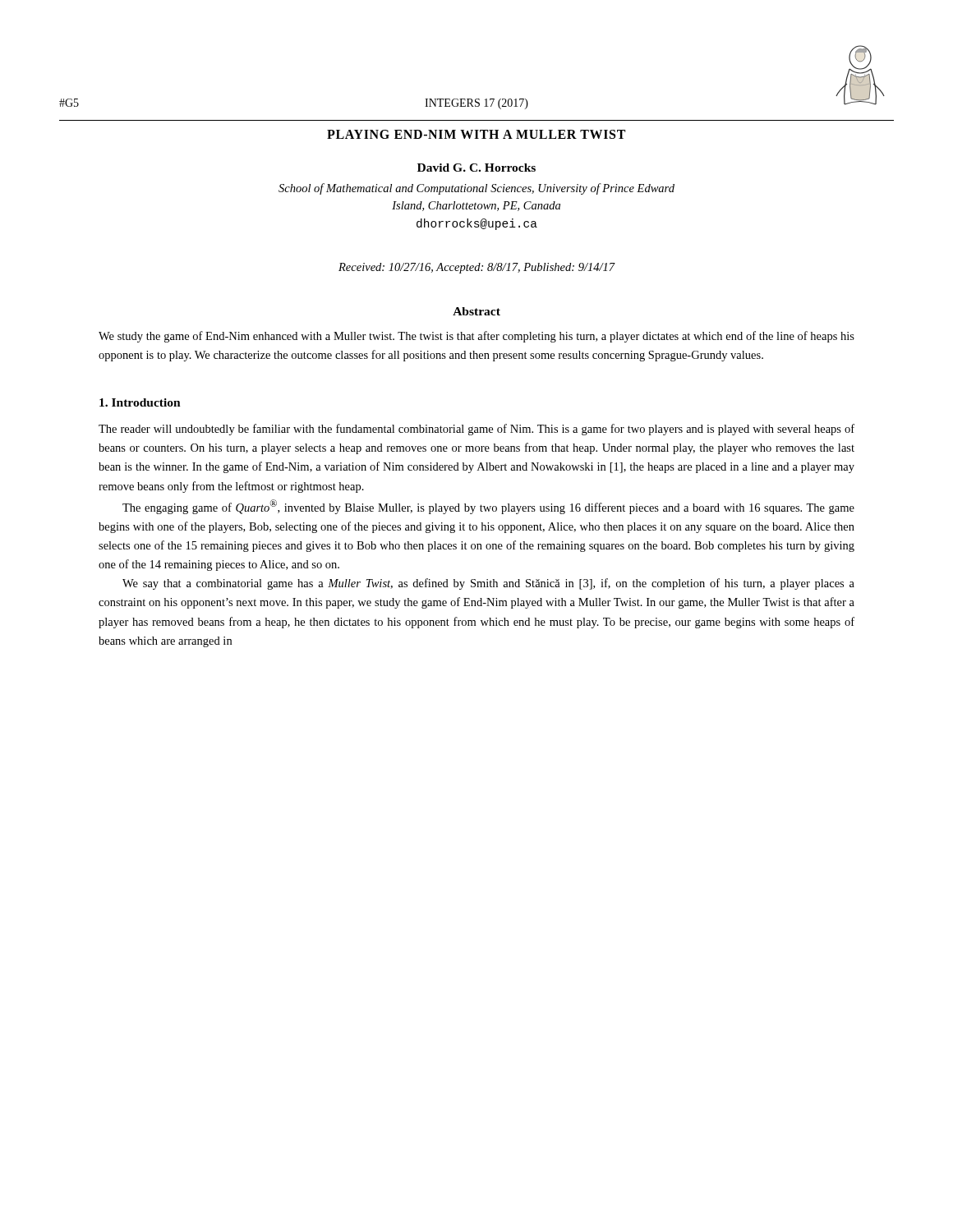This screenshot has width=953, height=1232.
Task: Click on the passage starting "Received: 10/27/16, Accepted: 8/8/17, Published:"
Action: tap(476, 267)
